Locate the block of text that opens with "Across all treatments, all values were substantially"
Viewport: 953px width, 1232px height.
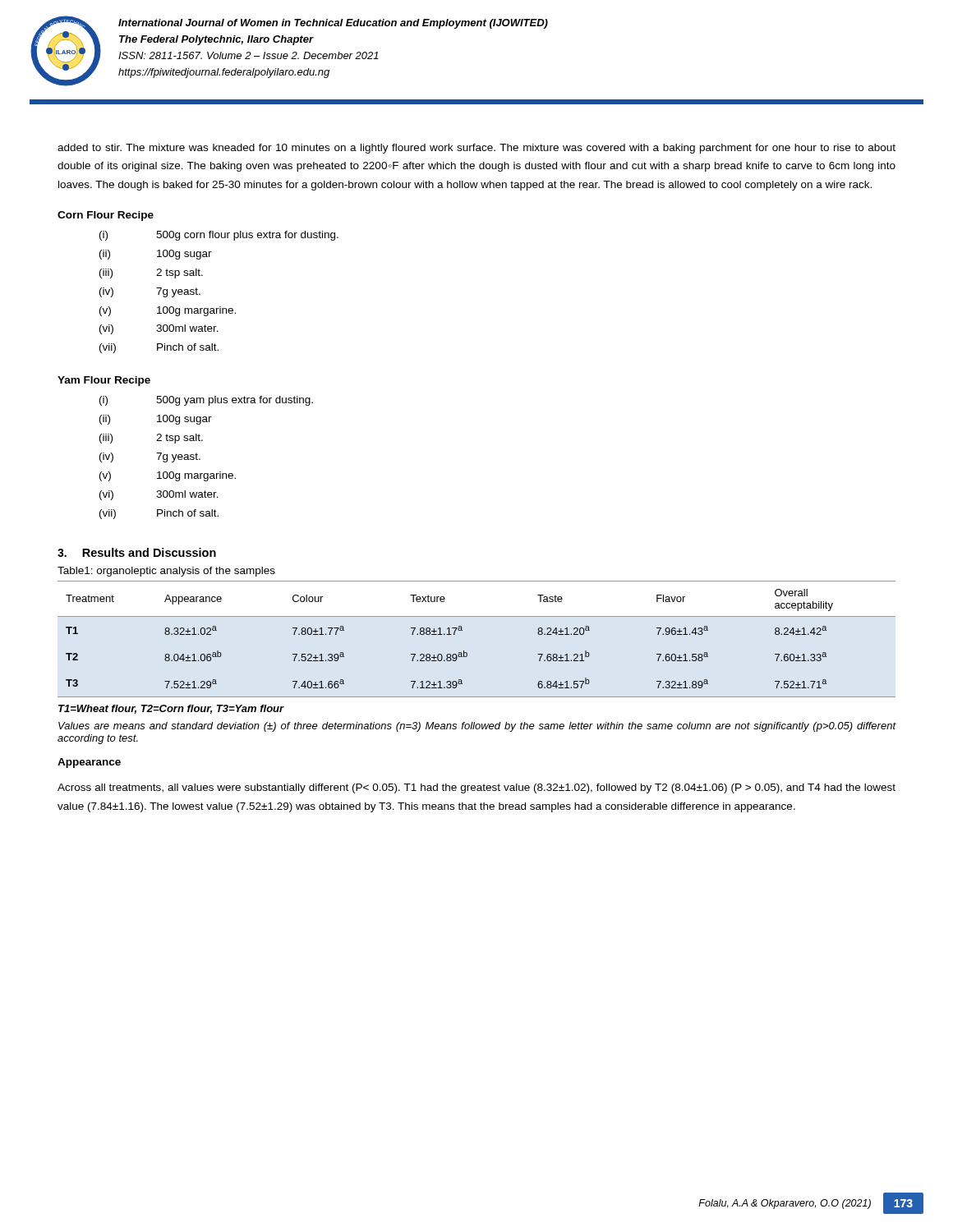point(476,797)
